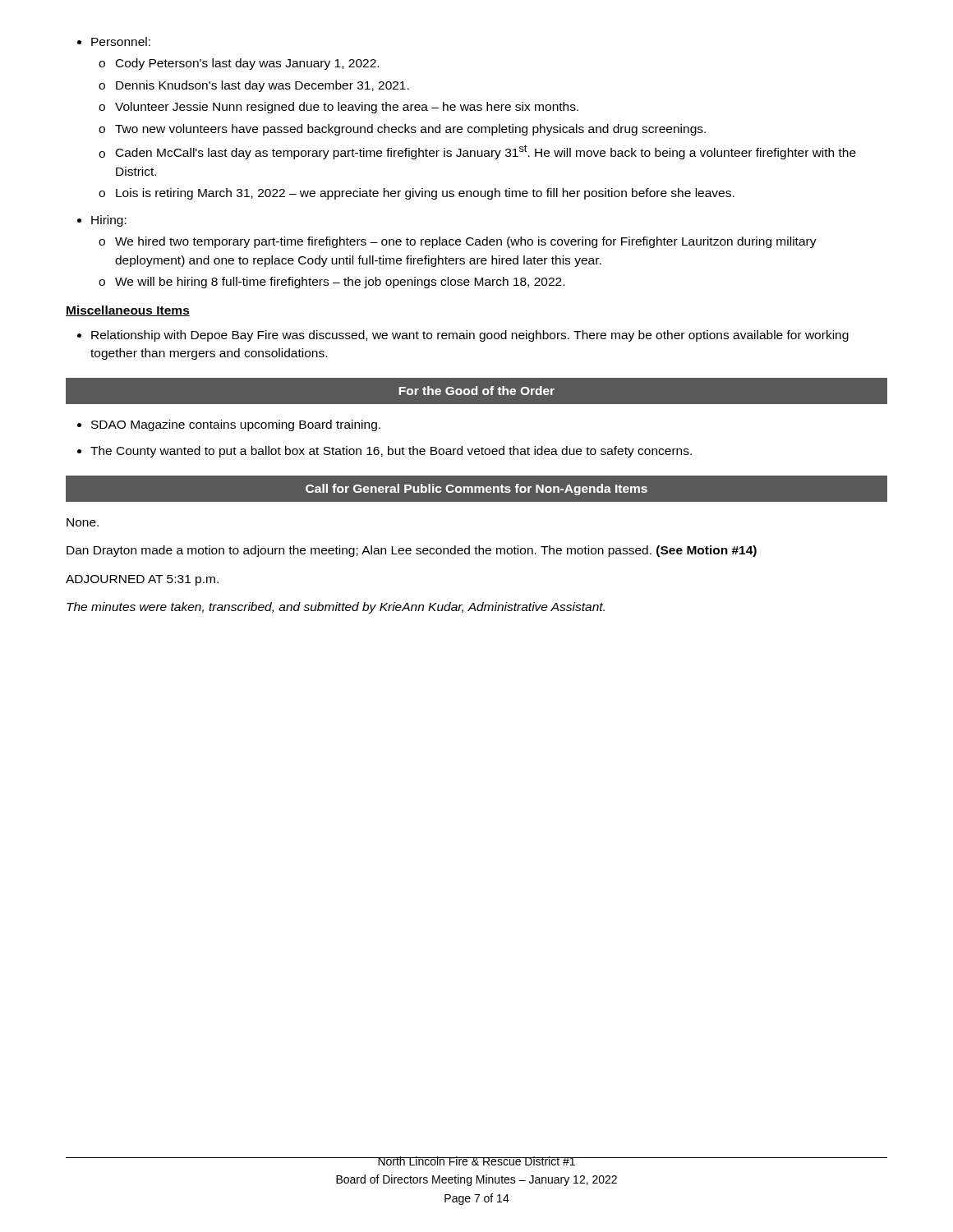This screenshot has width=953, height=1232.
Task: Locate the text "SDAO Magazine contains upcoming Board training."
Action: point(229,425)
